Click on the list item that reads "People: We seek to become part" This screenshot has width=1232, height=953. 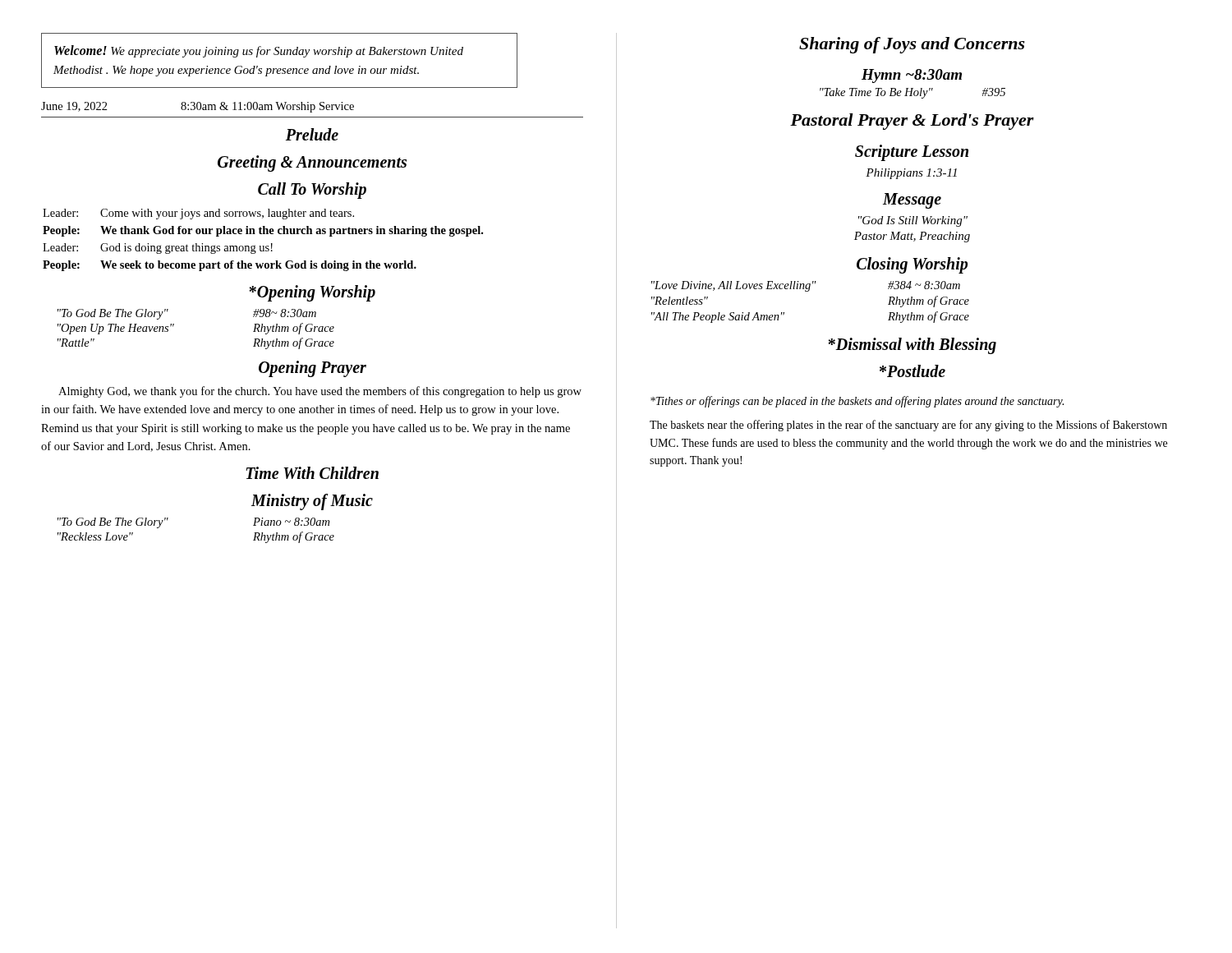pyautogui.click(x=312, y=265)
